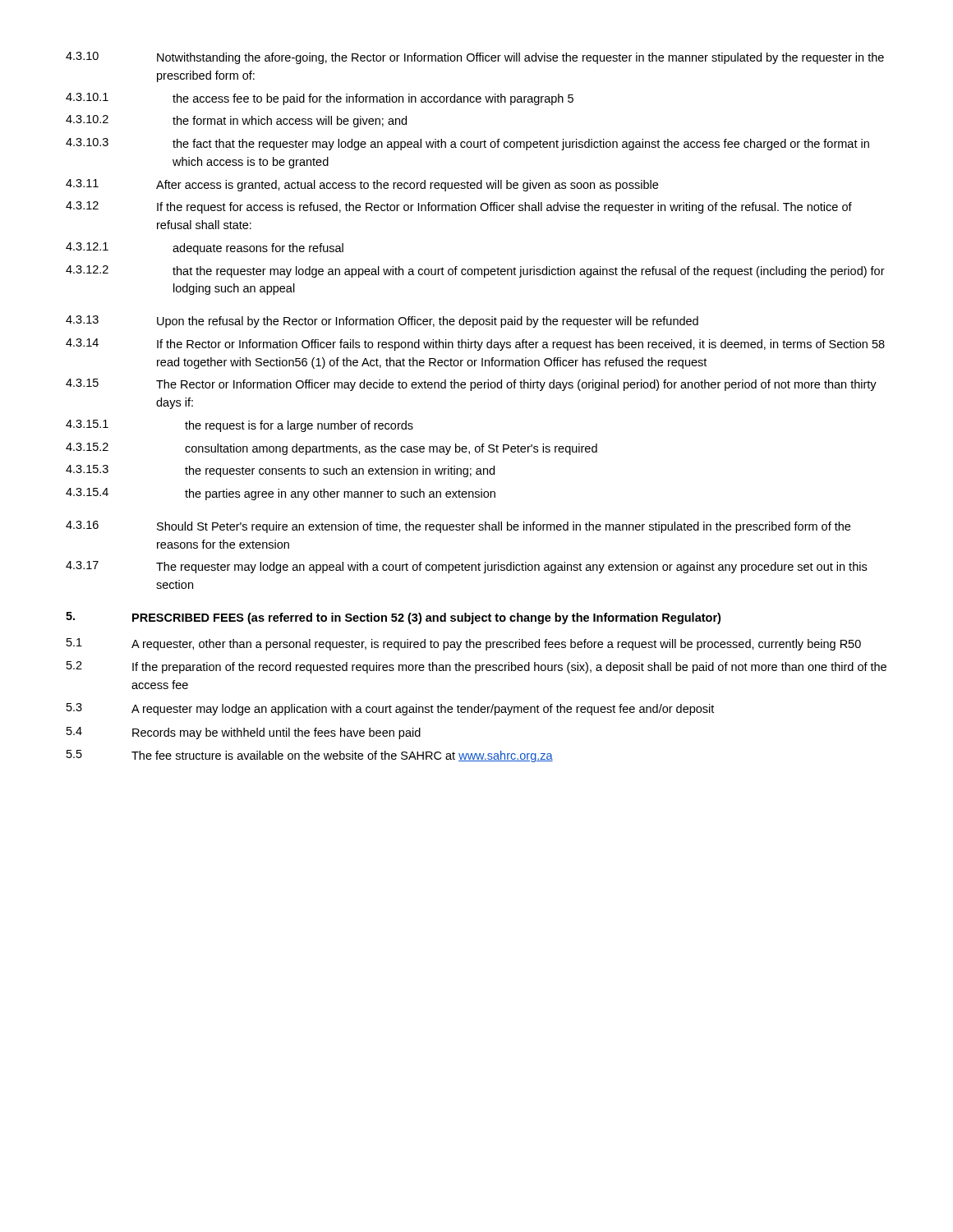Click the passage that begins "4.3.15 The Rector or Information Officer may decide"
The image size is (953, 1232).
pos(476,394)
